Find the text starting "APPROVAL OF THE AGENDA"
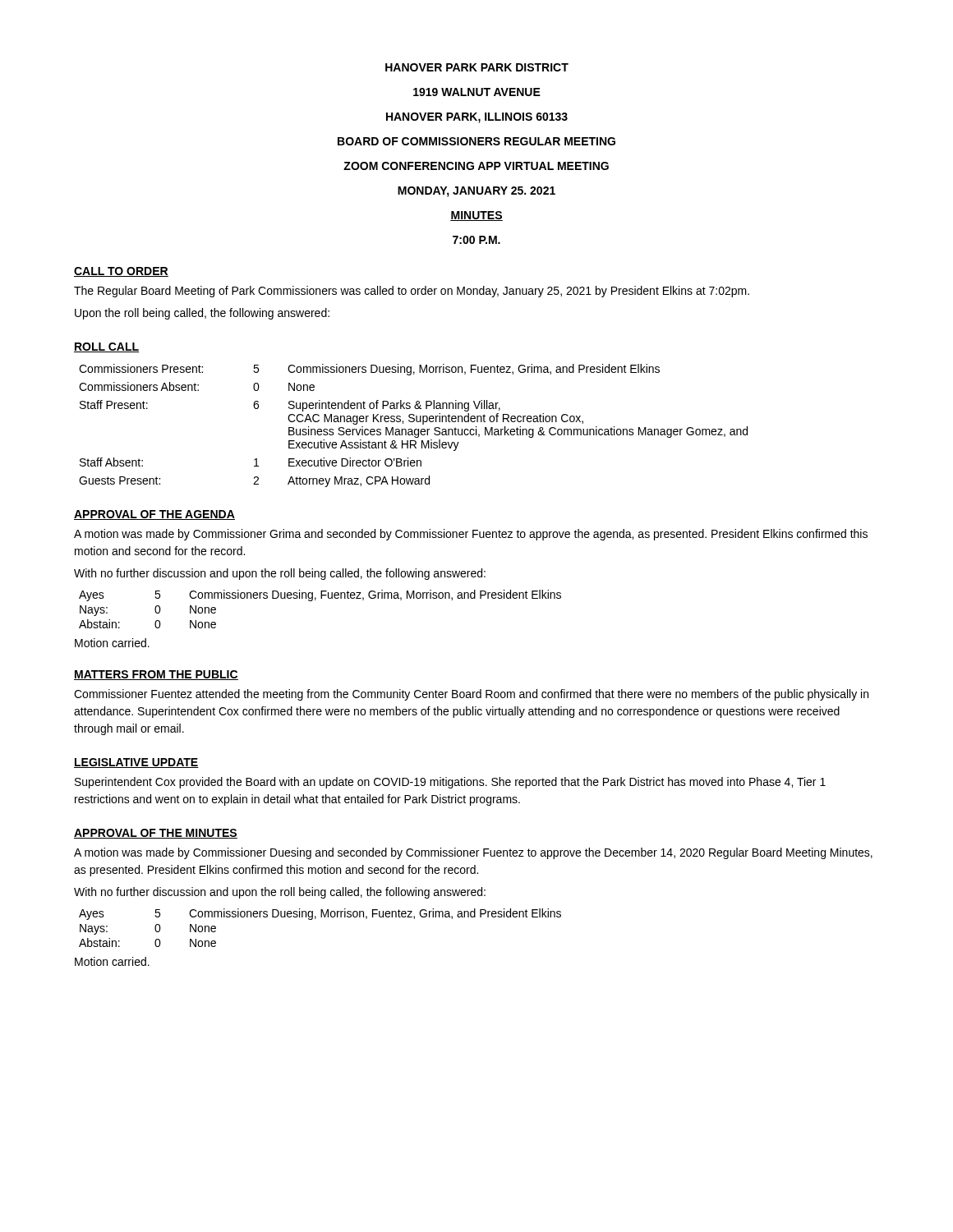Viewport: 953px width, 1232px height. pos(154,514)
